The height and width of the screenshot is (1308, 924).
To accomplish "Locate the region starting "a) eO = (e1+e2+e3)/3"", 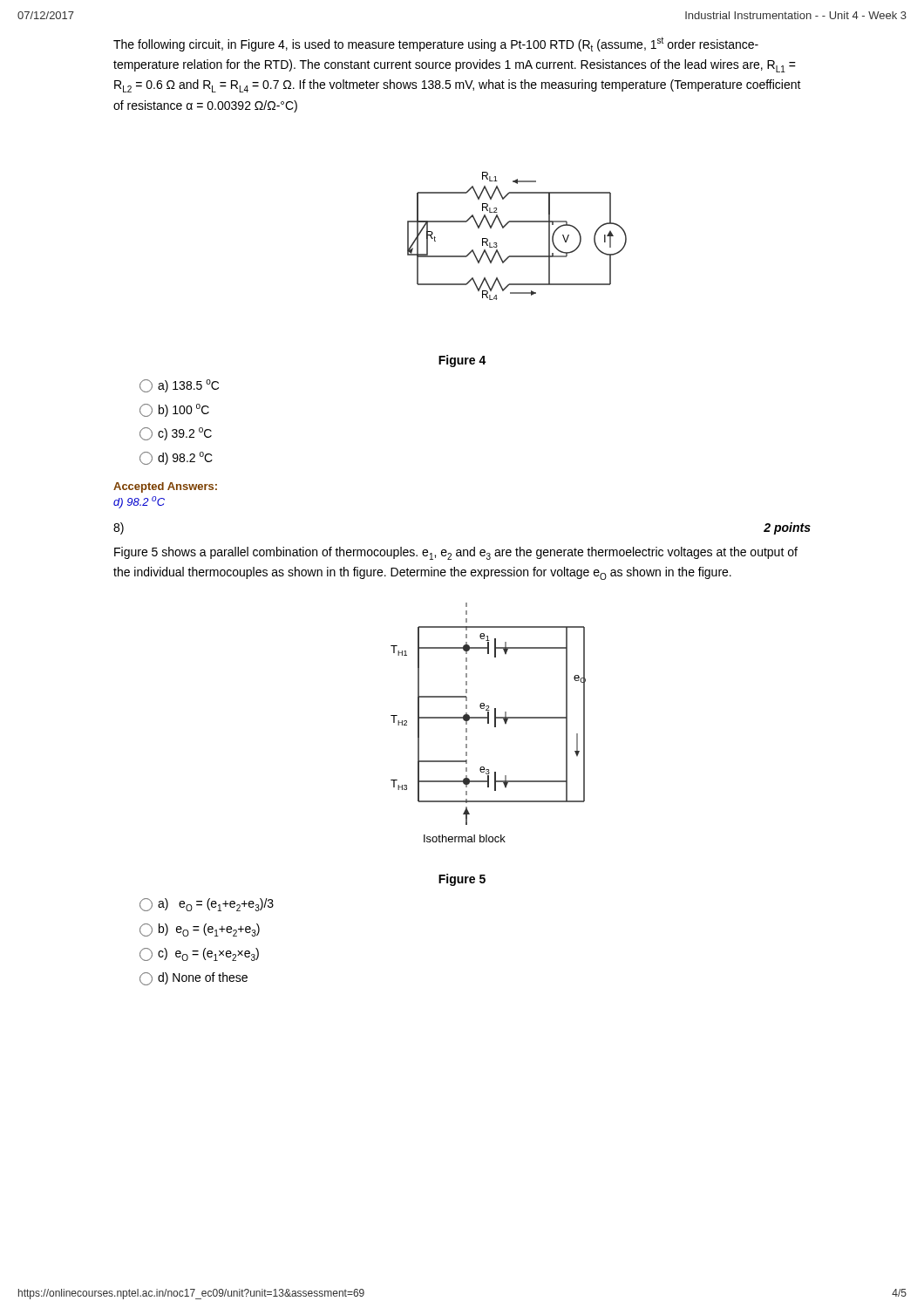I will (x=207, y=905).
